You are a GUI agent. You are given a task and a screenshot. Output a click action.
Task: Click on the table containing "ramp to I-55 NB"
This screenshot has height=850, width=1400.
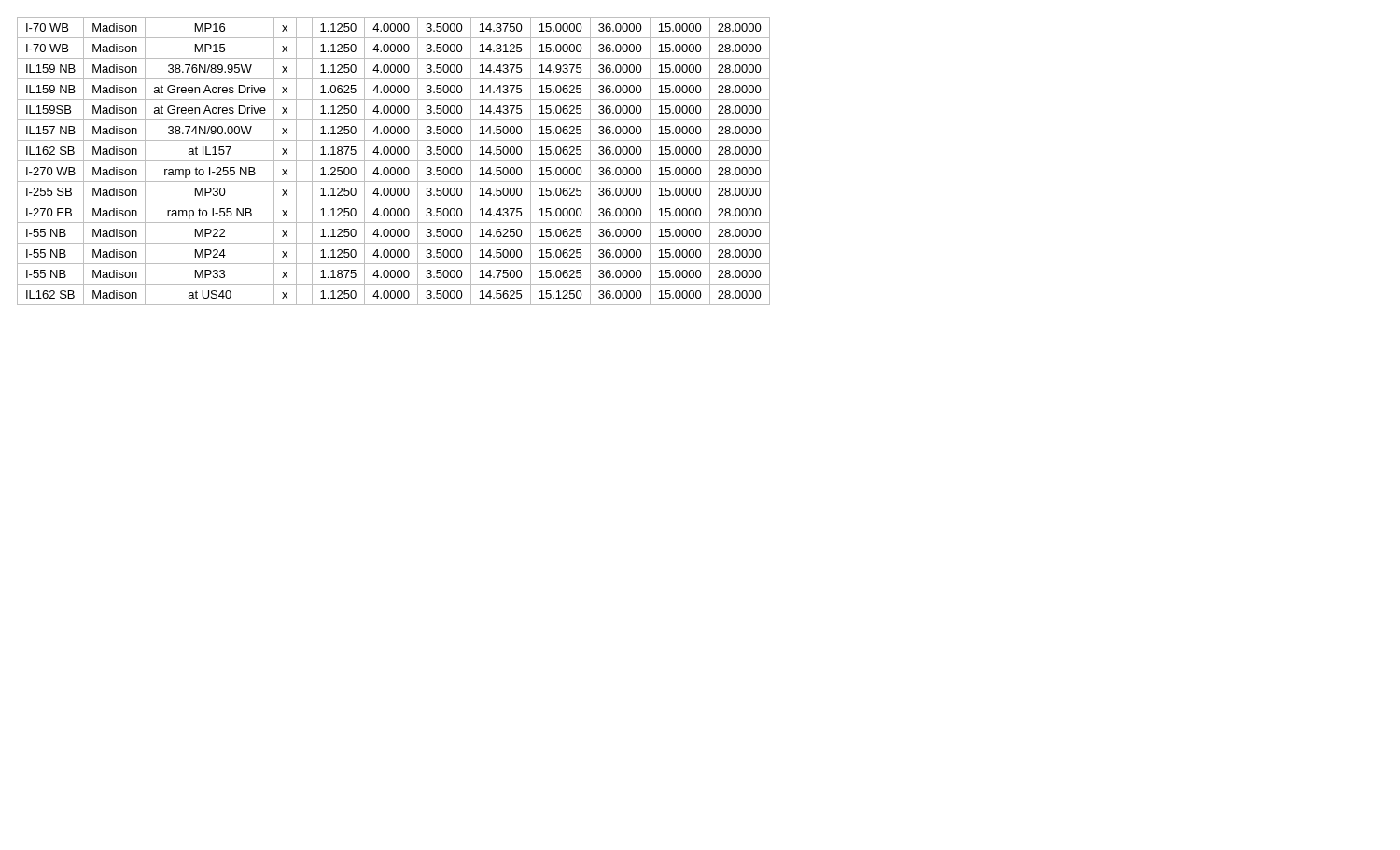[x=393, y=161]
